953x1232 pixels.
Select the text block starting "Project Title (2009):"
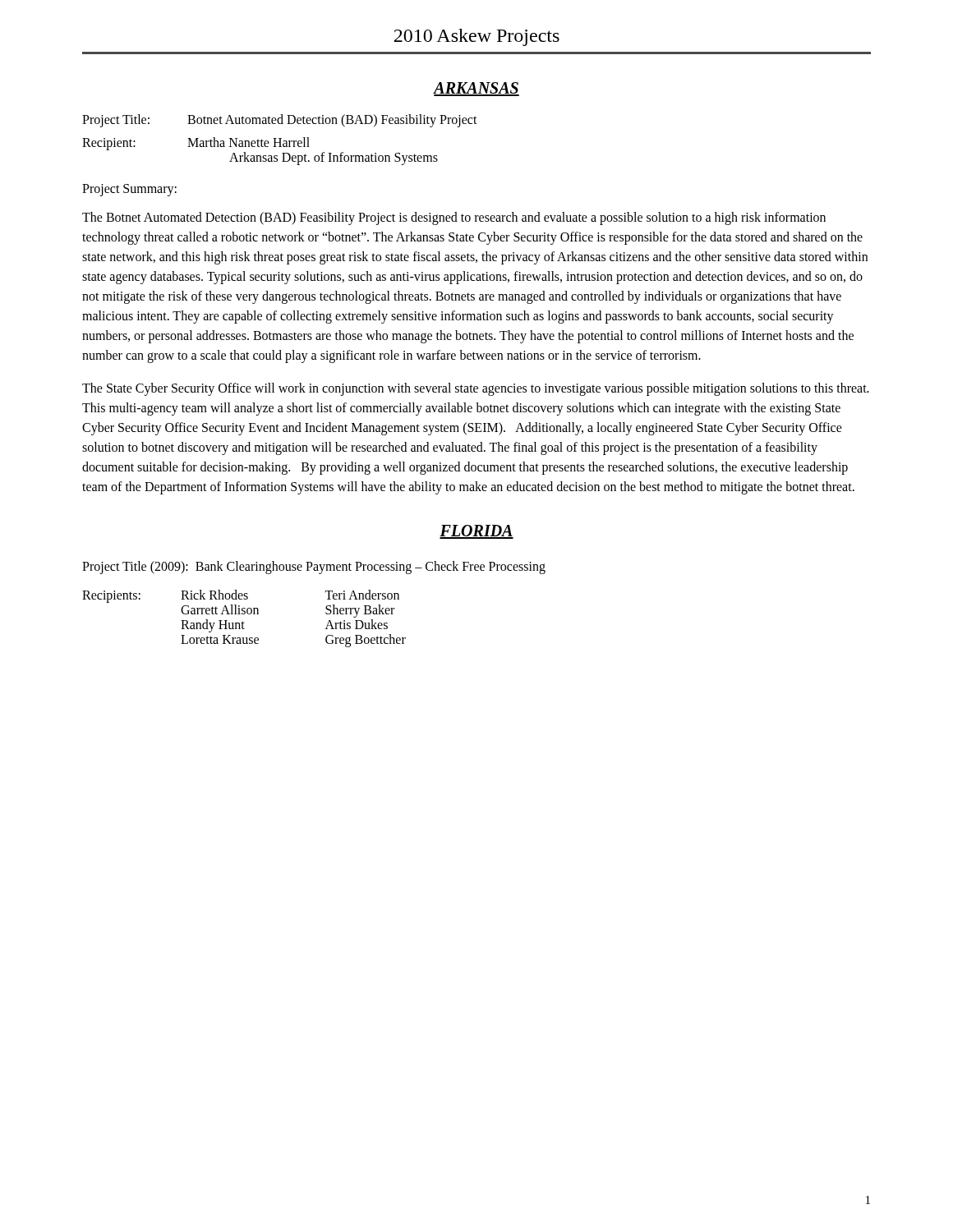[314, 566]
